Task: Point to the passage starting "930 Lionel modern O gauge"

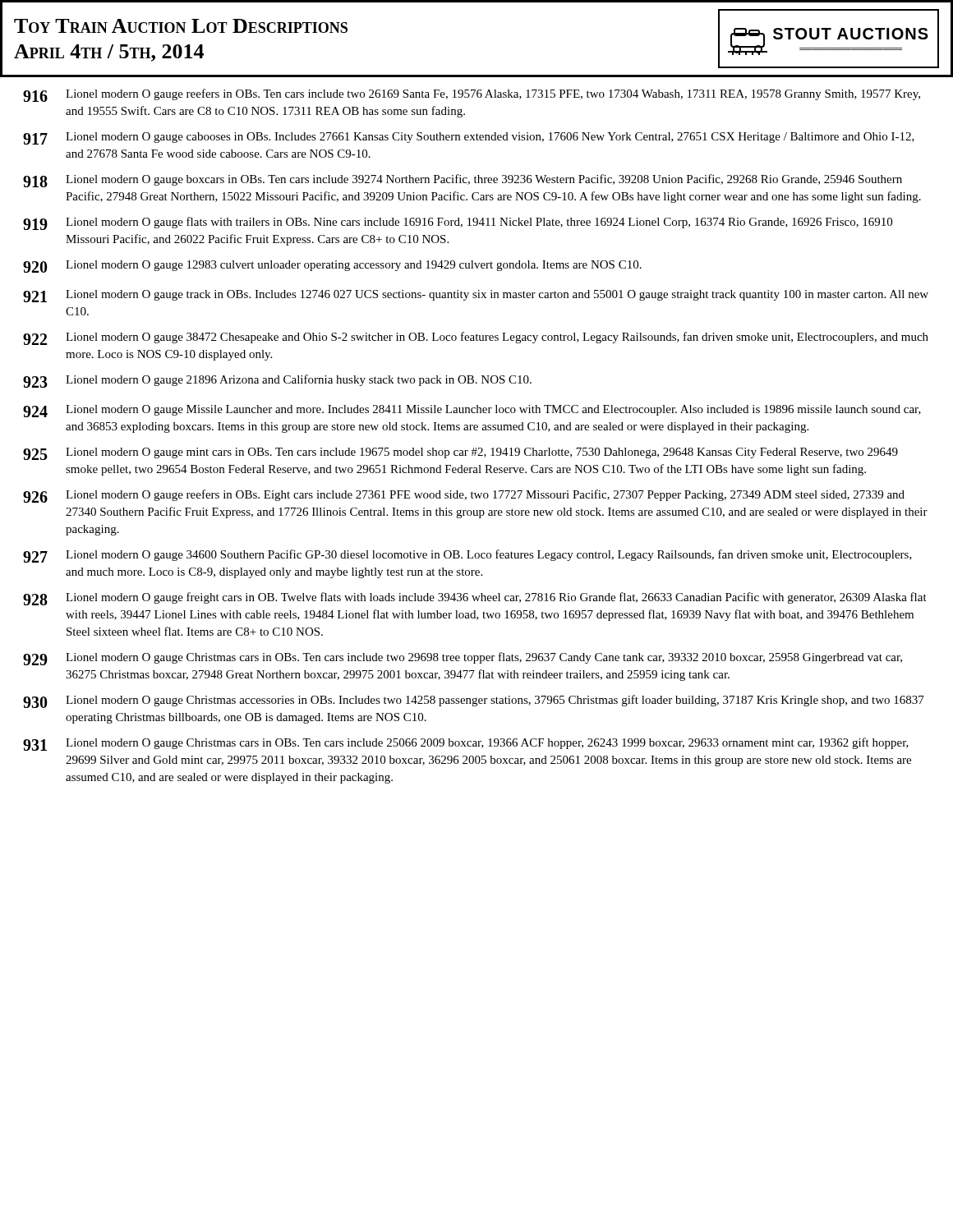Action: pyautogui.click(x=476, y=709)
